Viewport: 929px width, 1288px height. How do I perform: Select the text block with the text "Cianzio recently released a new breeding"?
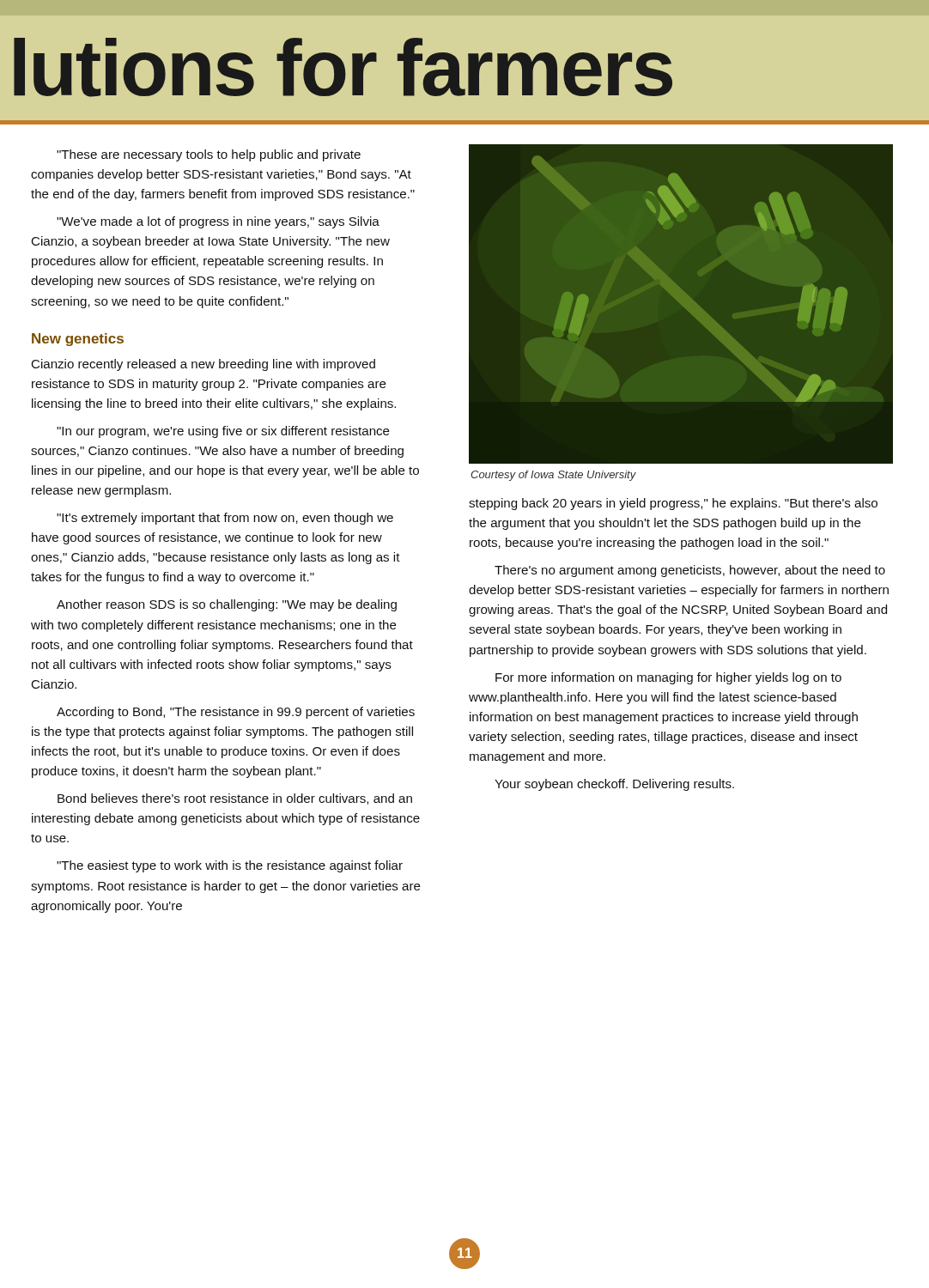(x=226, y=634)
